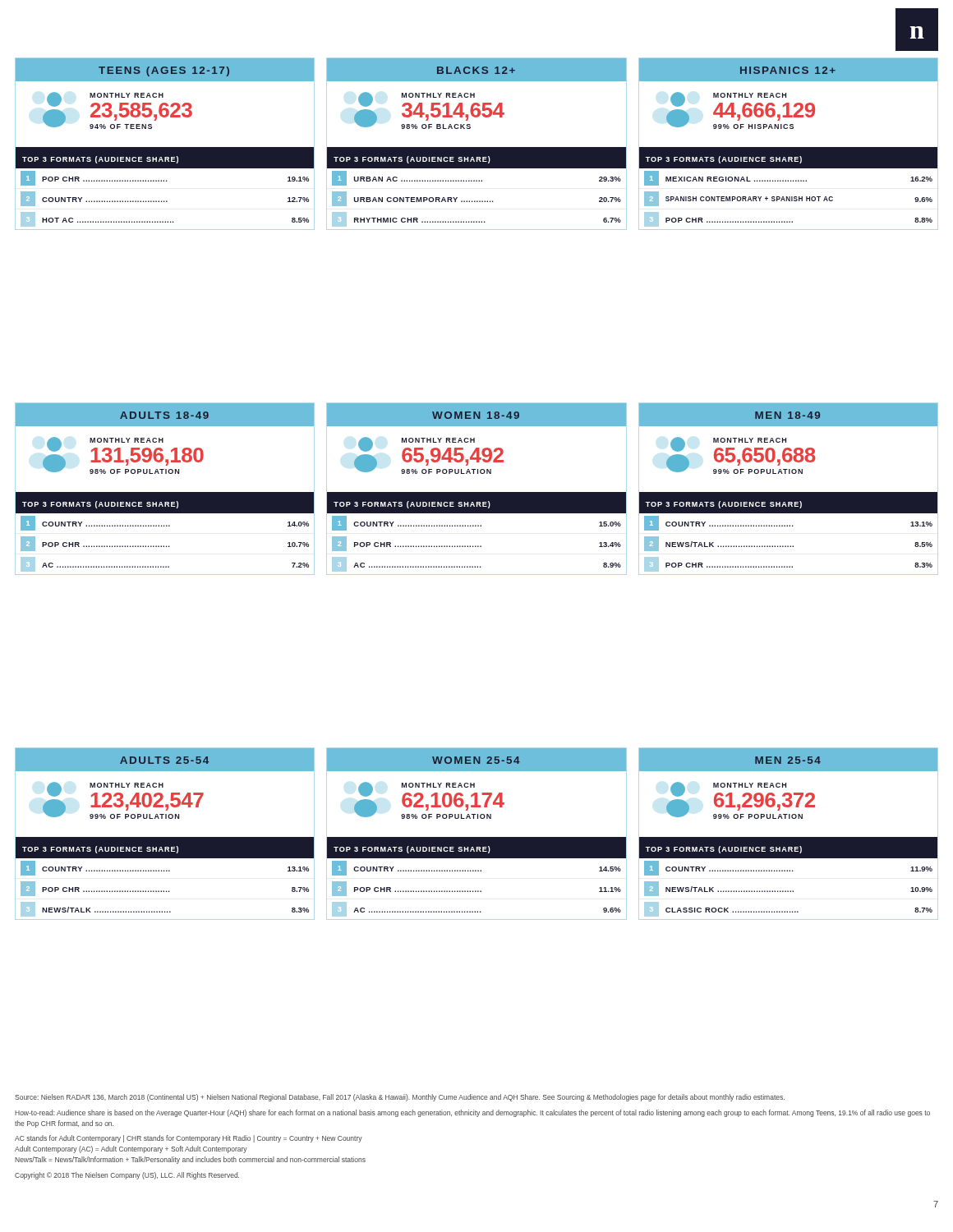Viewport: 953px width, 1232px height.
Task: Locate the table with the text "1 COUNTRY ................................. 14.5% 2"
Action: click(x=476, y=889)
